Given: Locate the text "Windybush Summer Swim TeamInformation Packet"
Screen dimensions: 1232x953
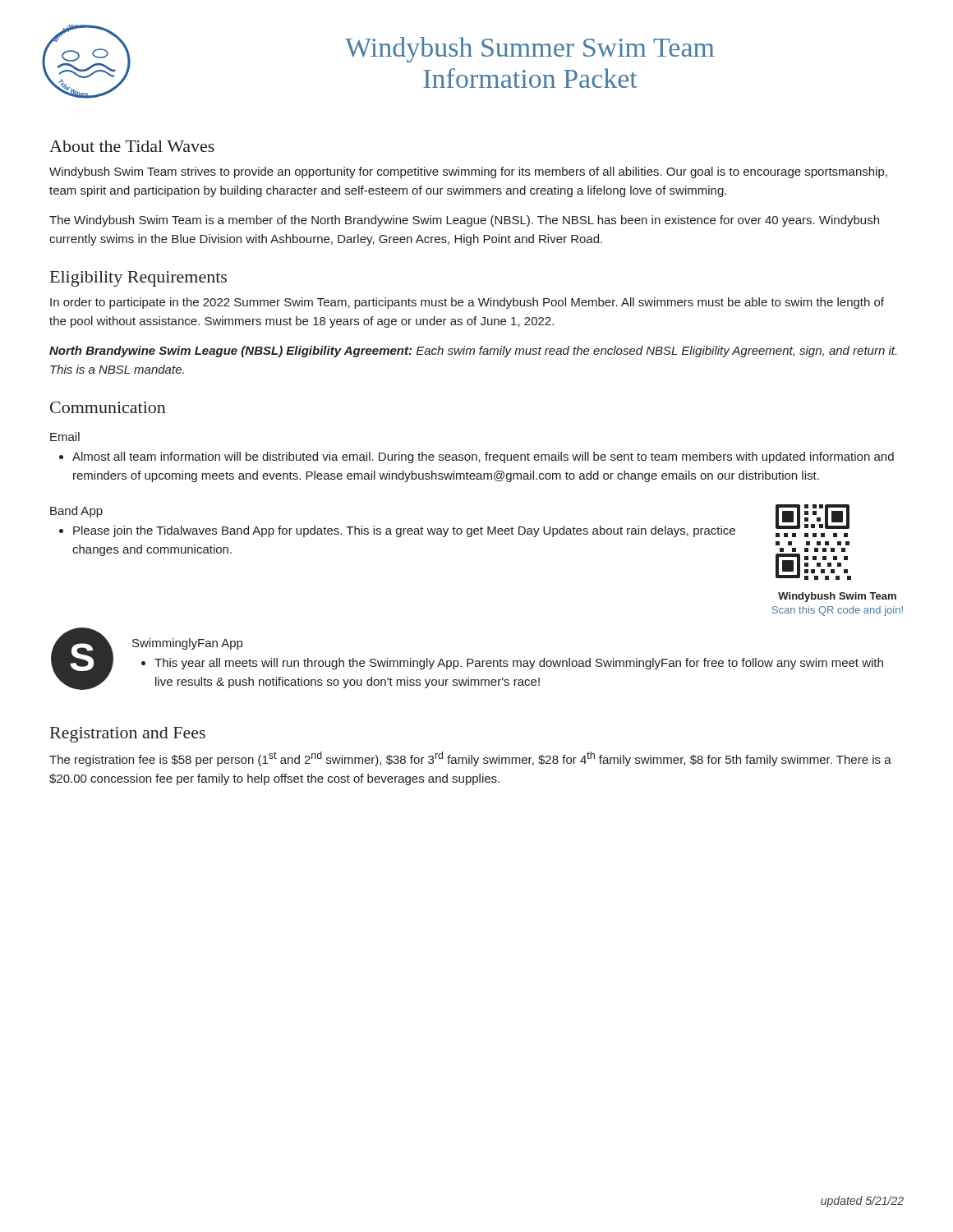Looking at the screenshot, I should tap(530, 63).
